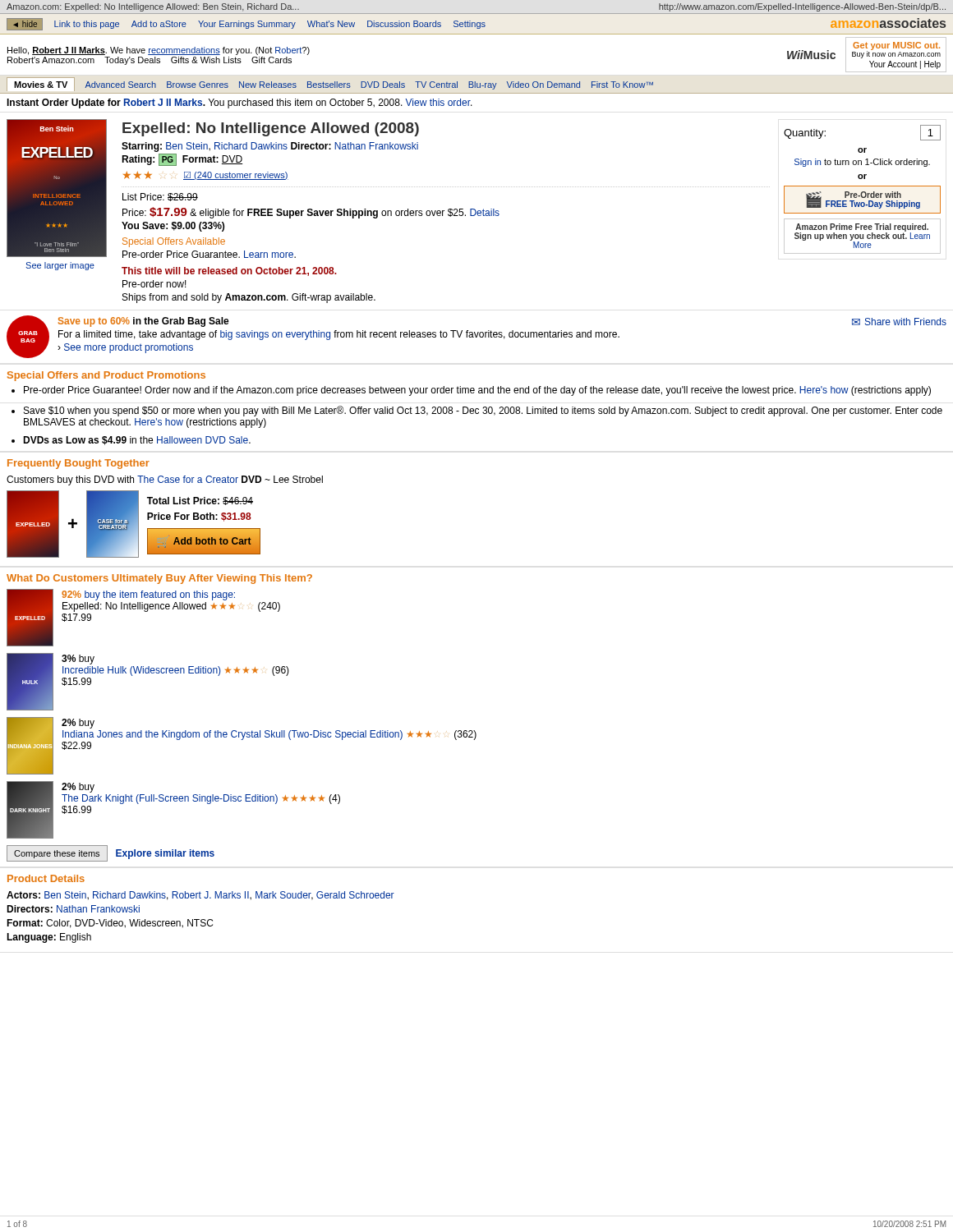Viewport: 953px width, 1232px height.
Task: Select the section header that says "Frequently Bought Together"
Action: pyautogui.click(x=78, y=463)
